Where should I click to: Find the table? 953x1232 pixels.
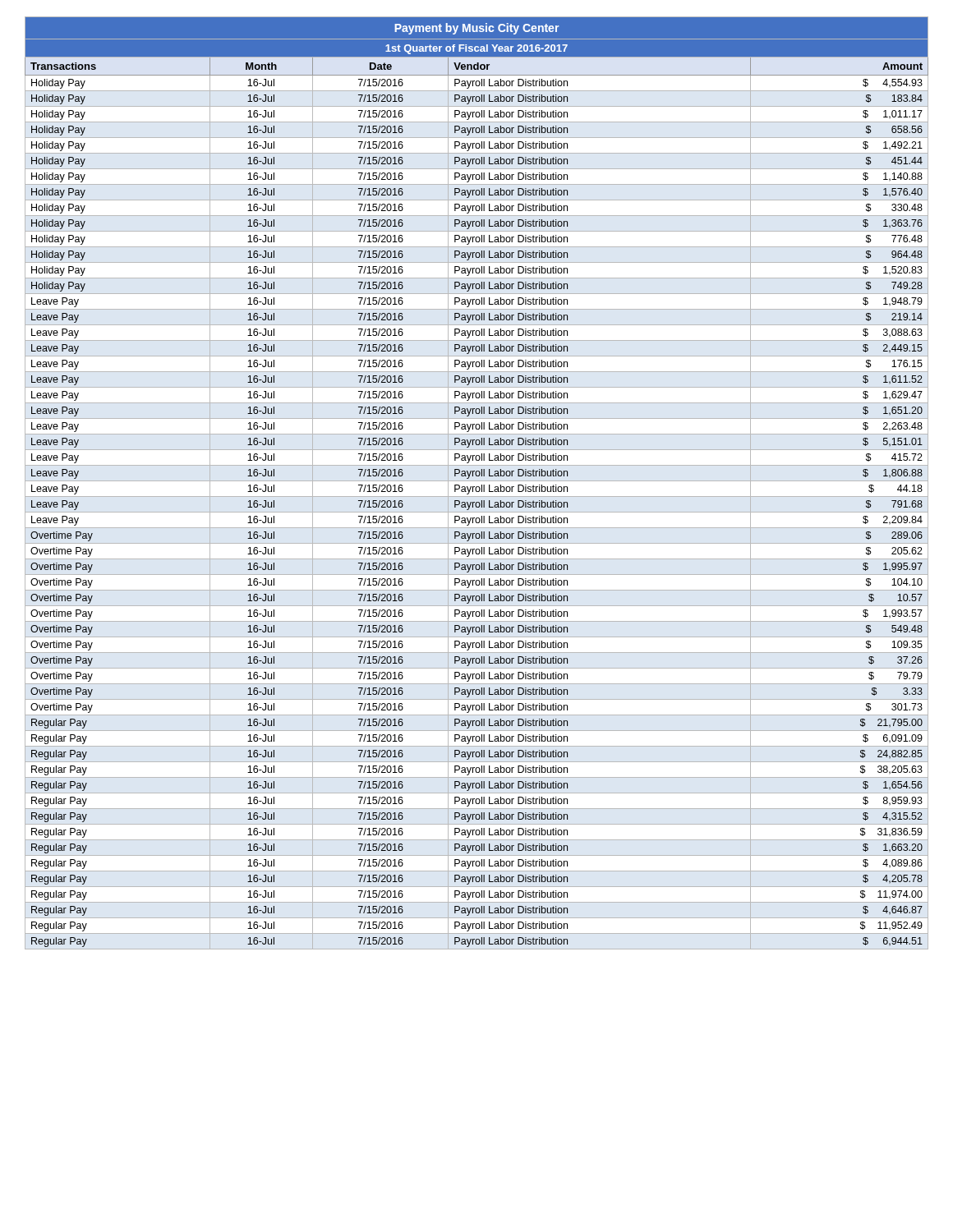tap(476, 483)
